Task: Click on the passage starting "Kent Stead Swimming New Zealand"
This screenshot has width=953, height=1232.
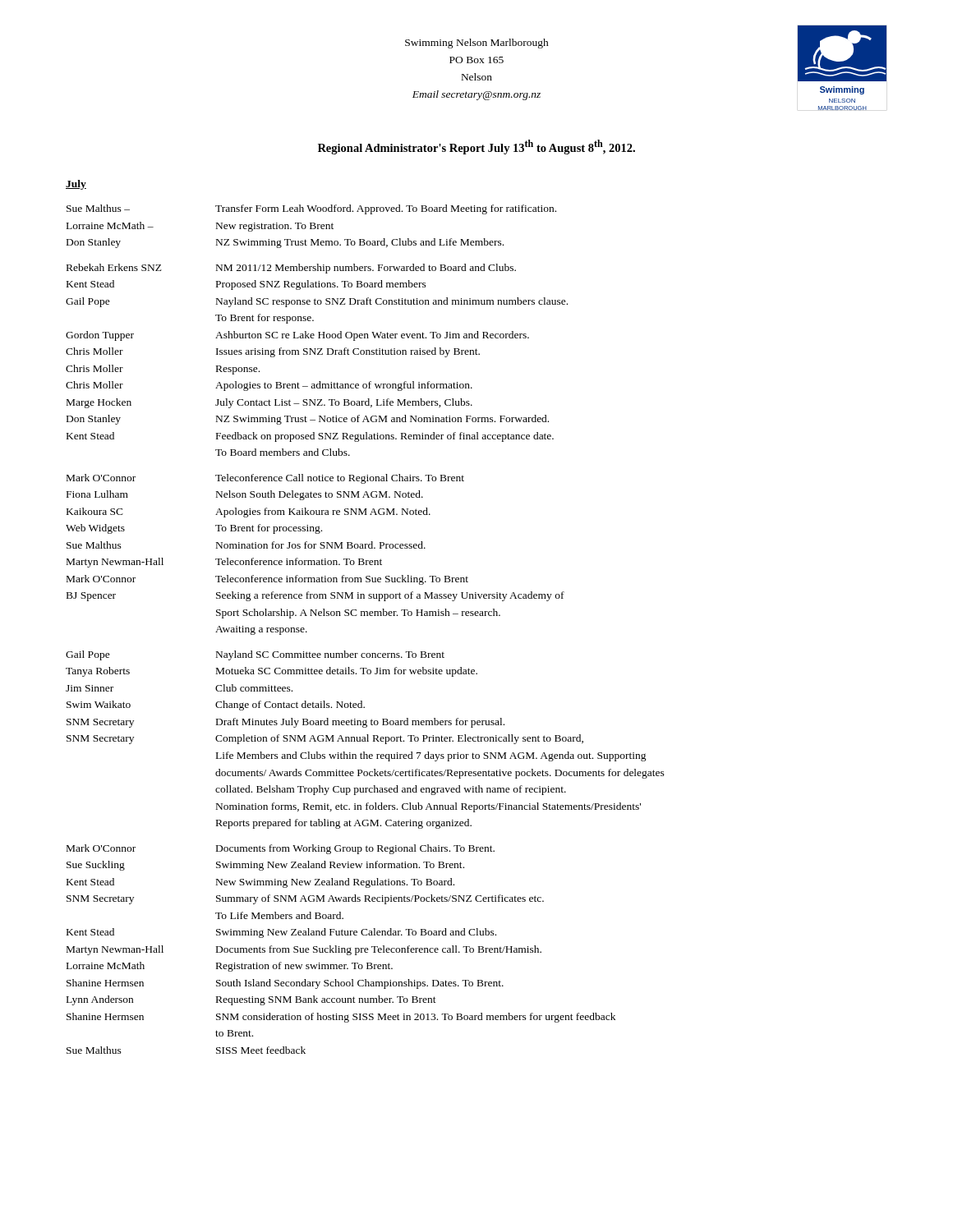Action: click(476, 933)
